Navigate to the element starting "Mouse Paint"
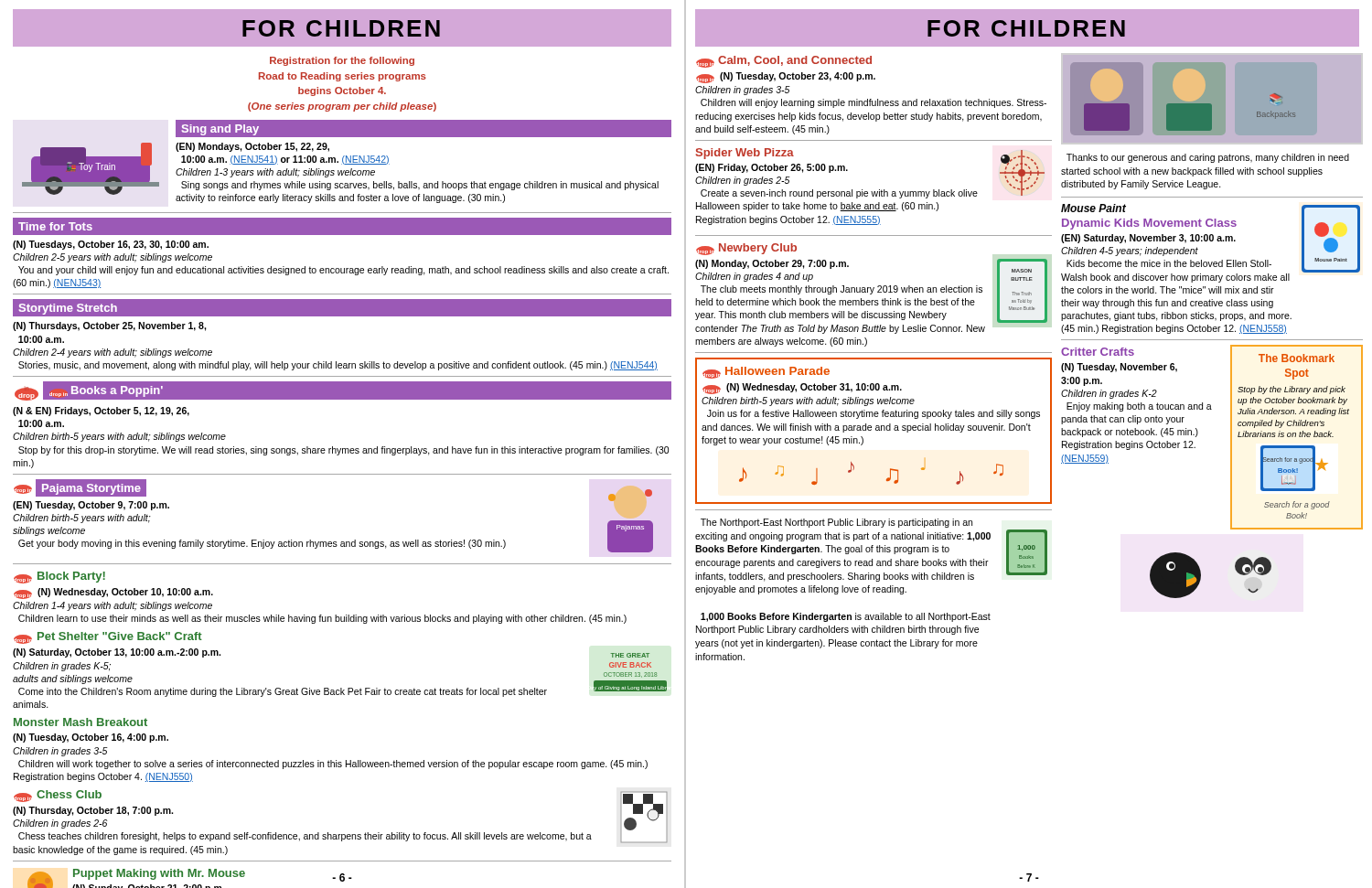 pyautogui.click(x=1093, y=209)
